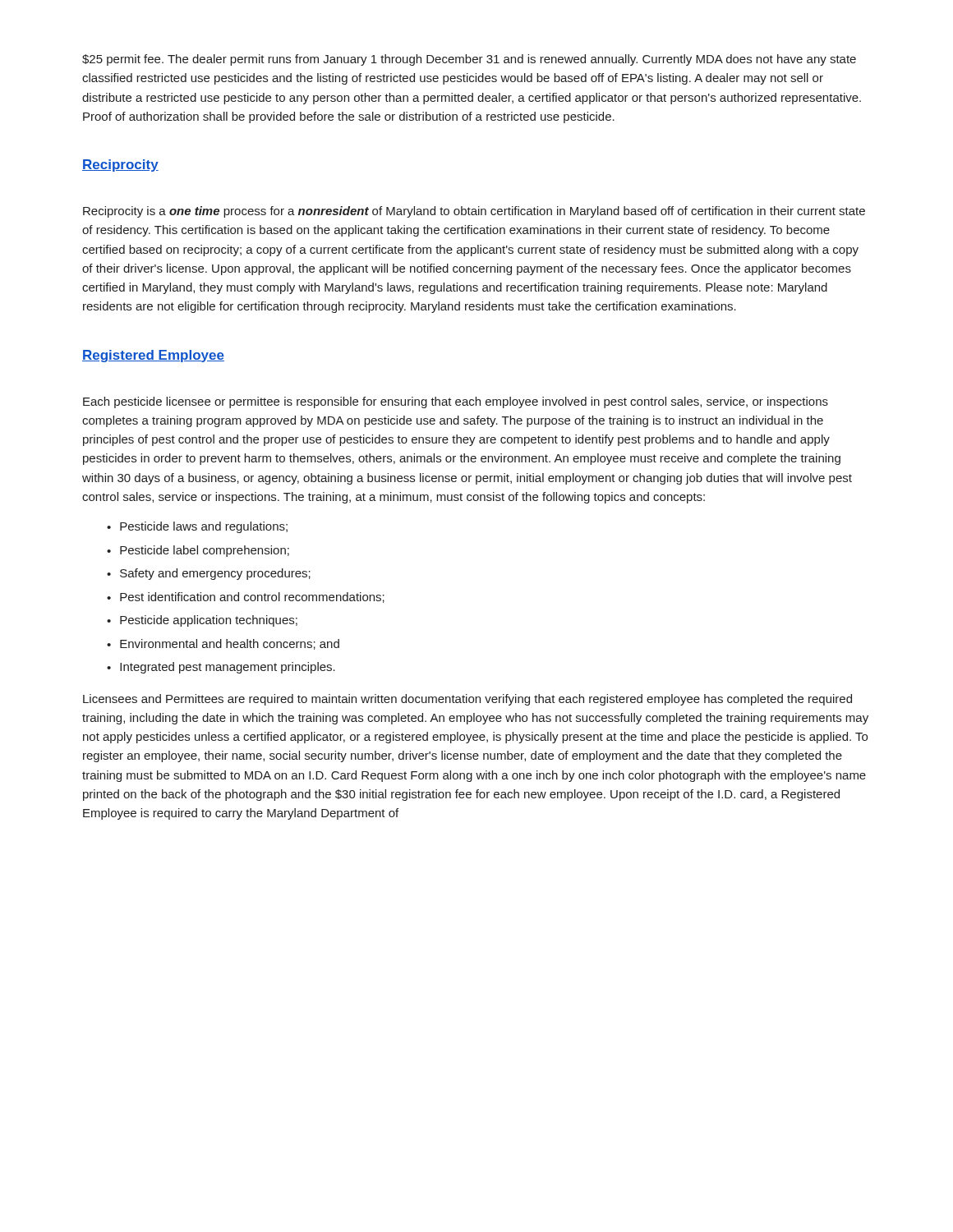Click on the list item with the text "• Pesticide laws and regulations;"
Viewport: 953px width, 1232px height.
(x=198, y=527)
